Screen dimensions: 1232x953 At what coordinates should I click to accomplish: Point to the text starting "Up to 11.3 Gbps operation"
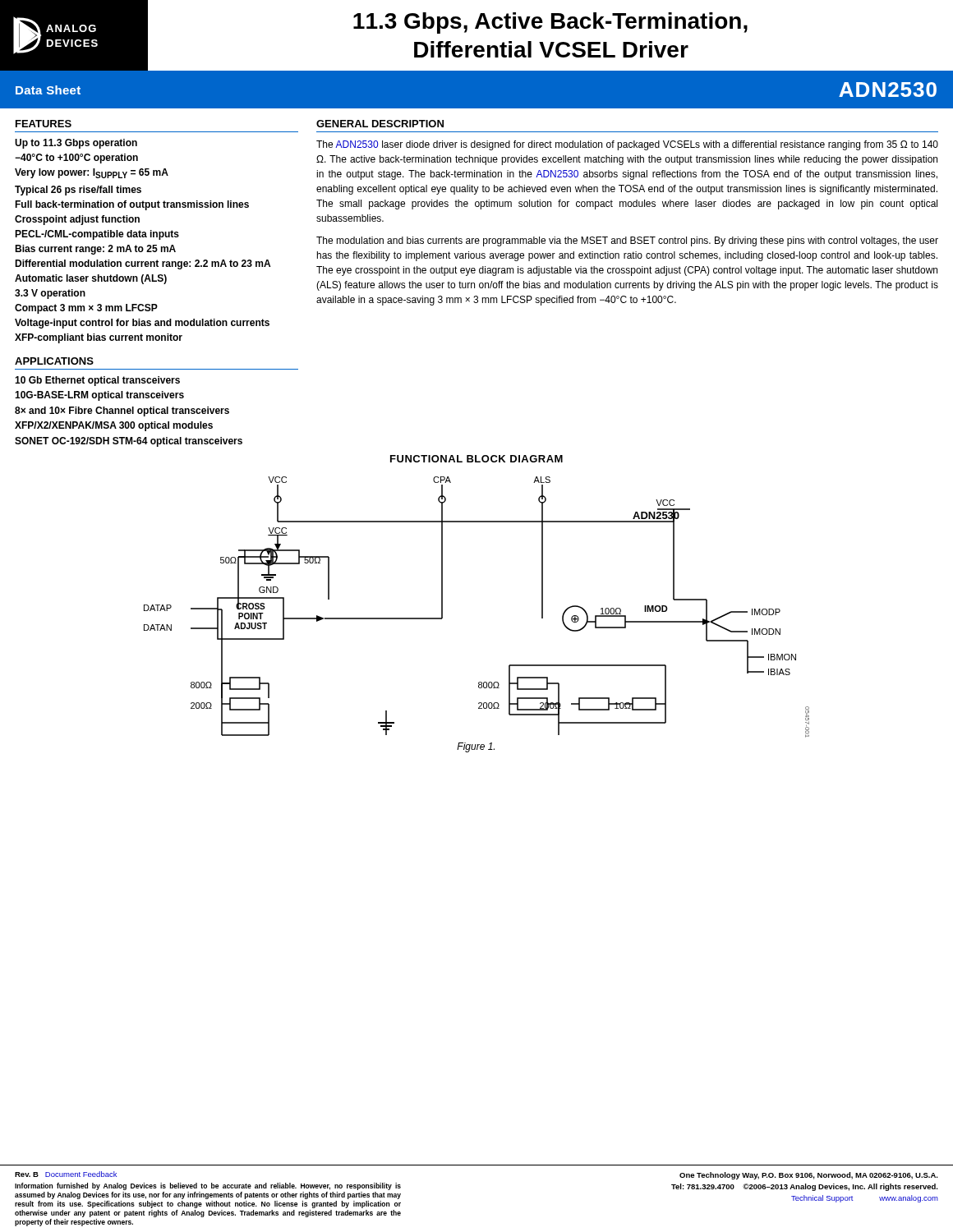pyautogui.click(x=76, y=143)
